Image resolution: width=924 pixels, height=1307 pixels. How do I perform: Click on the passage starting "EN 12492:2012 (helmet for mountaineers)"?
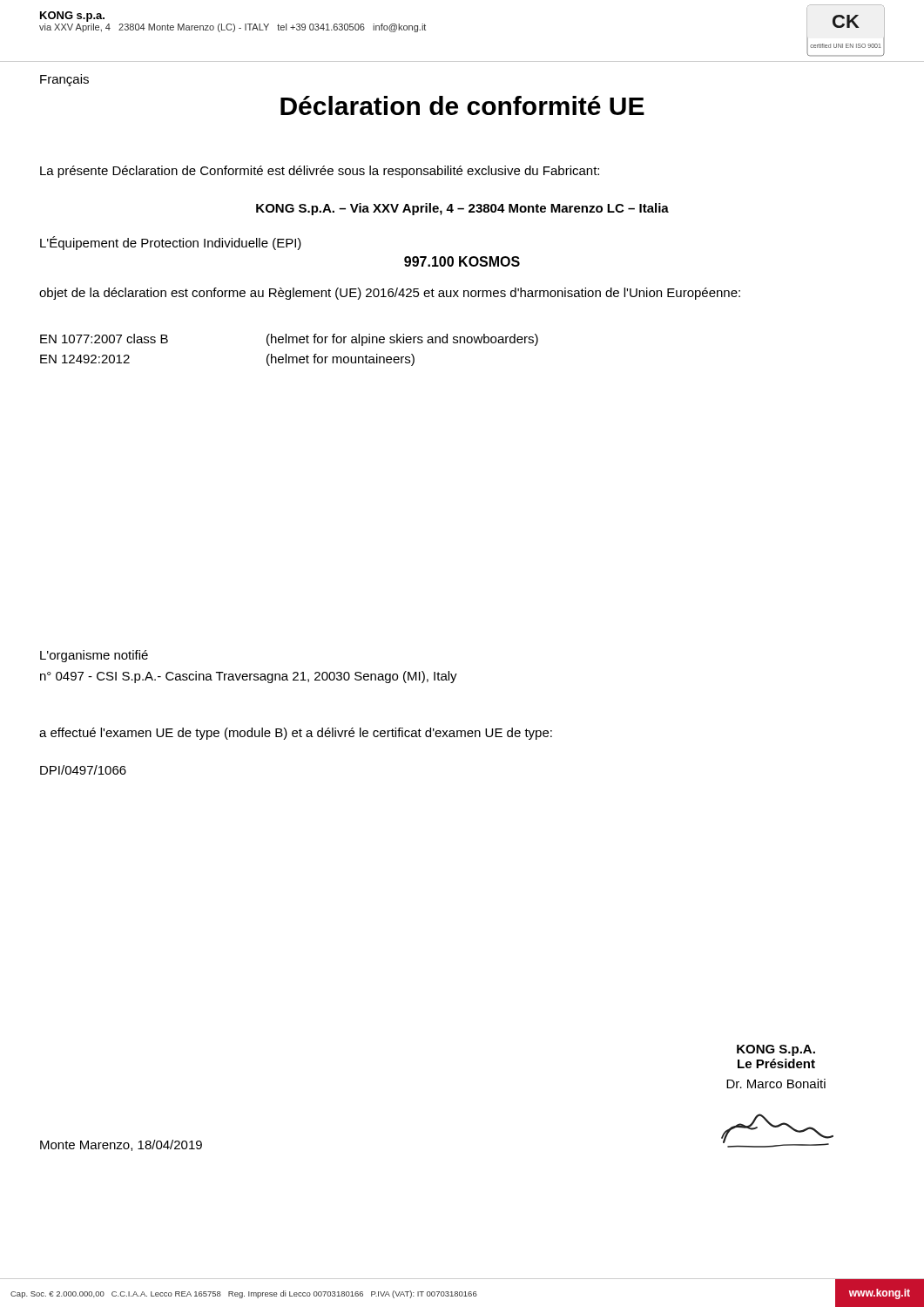(x=81, y=359)
